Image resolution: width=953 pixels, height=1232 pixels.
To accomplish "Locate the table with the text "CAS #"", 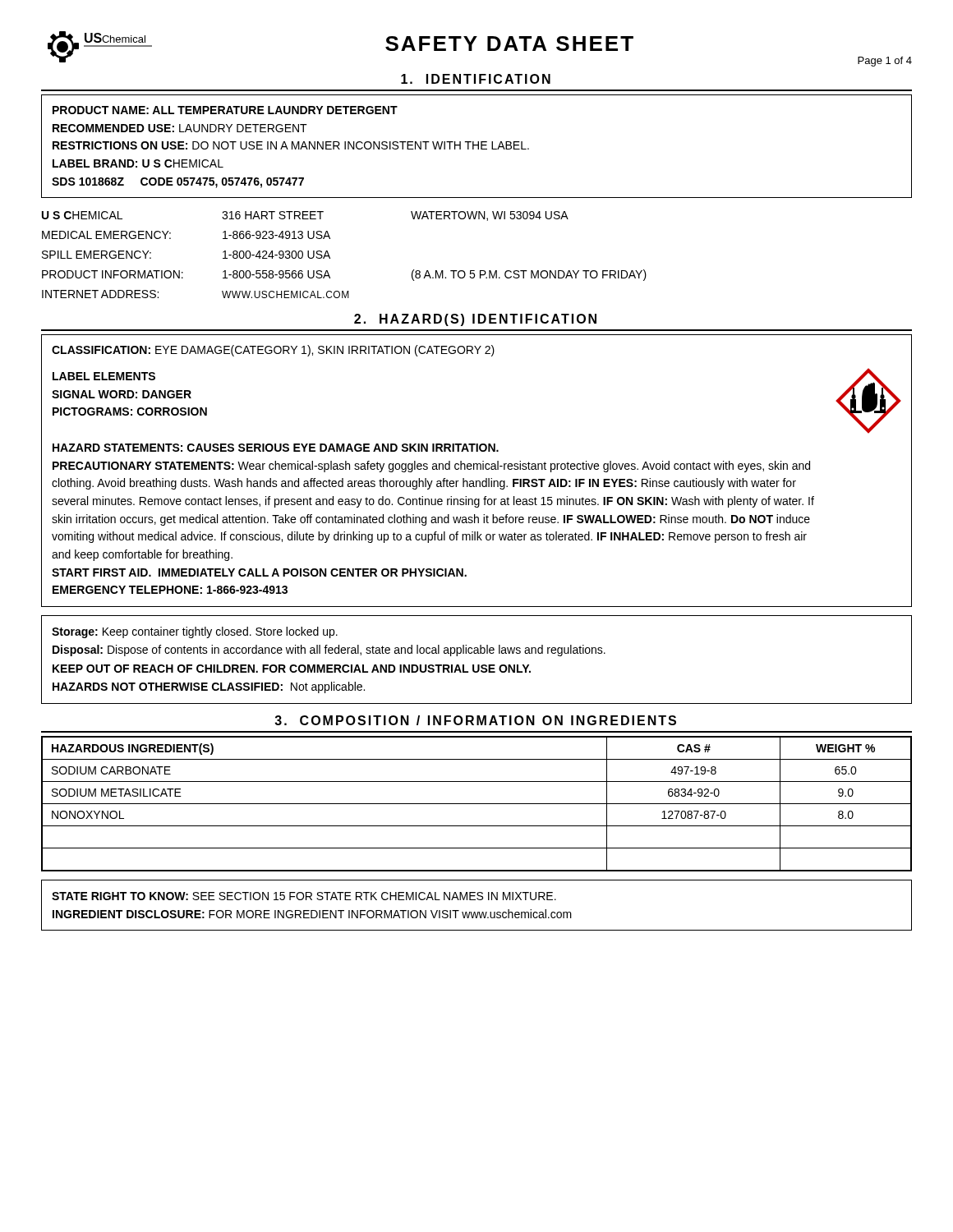I will 476,803.
